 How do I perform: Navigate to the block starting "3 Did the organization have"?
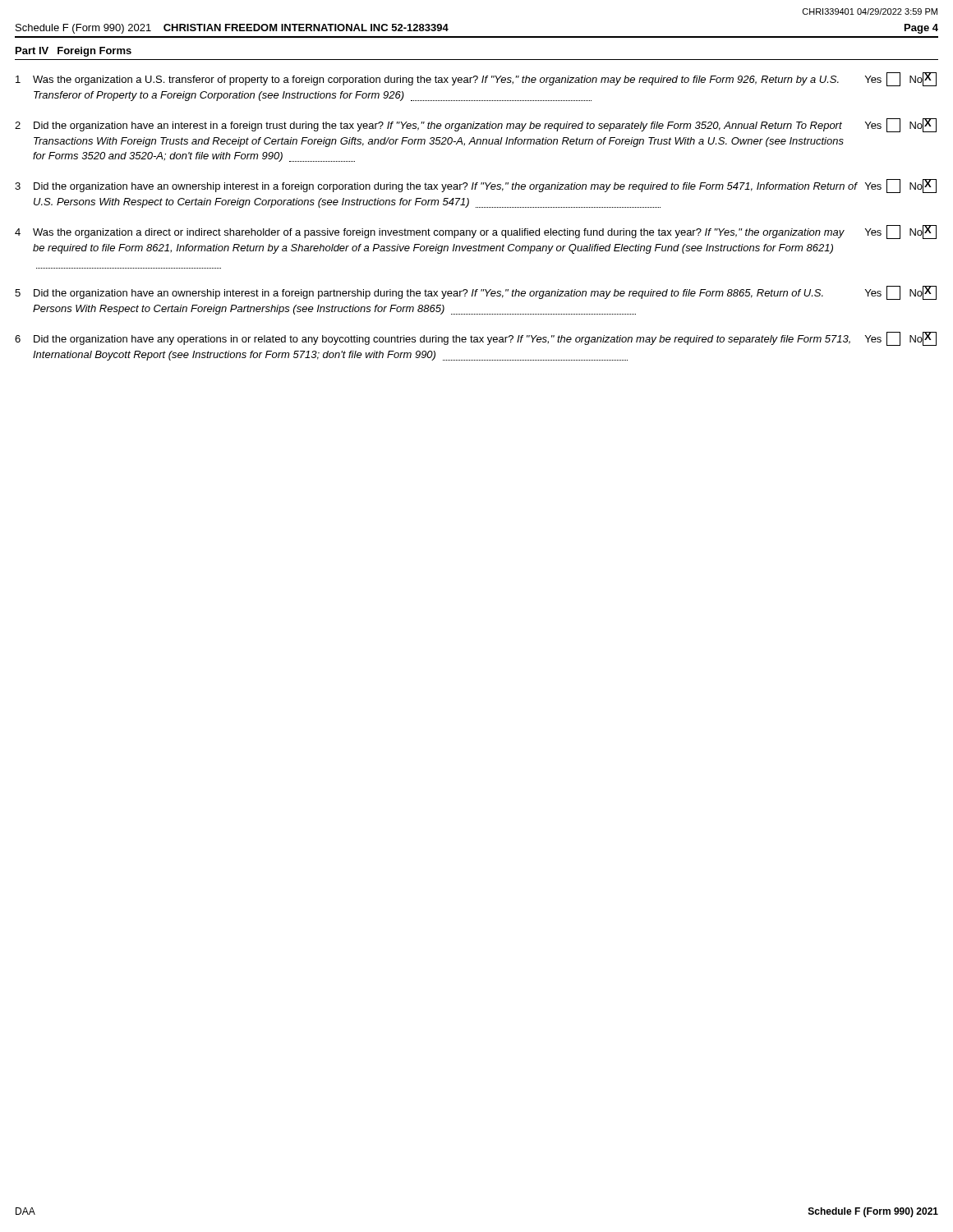tap(476, 195)
